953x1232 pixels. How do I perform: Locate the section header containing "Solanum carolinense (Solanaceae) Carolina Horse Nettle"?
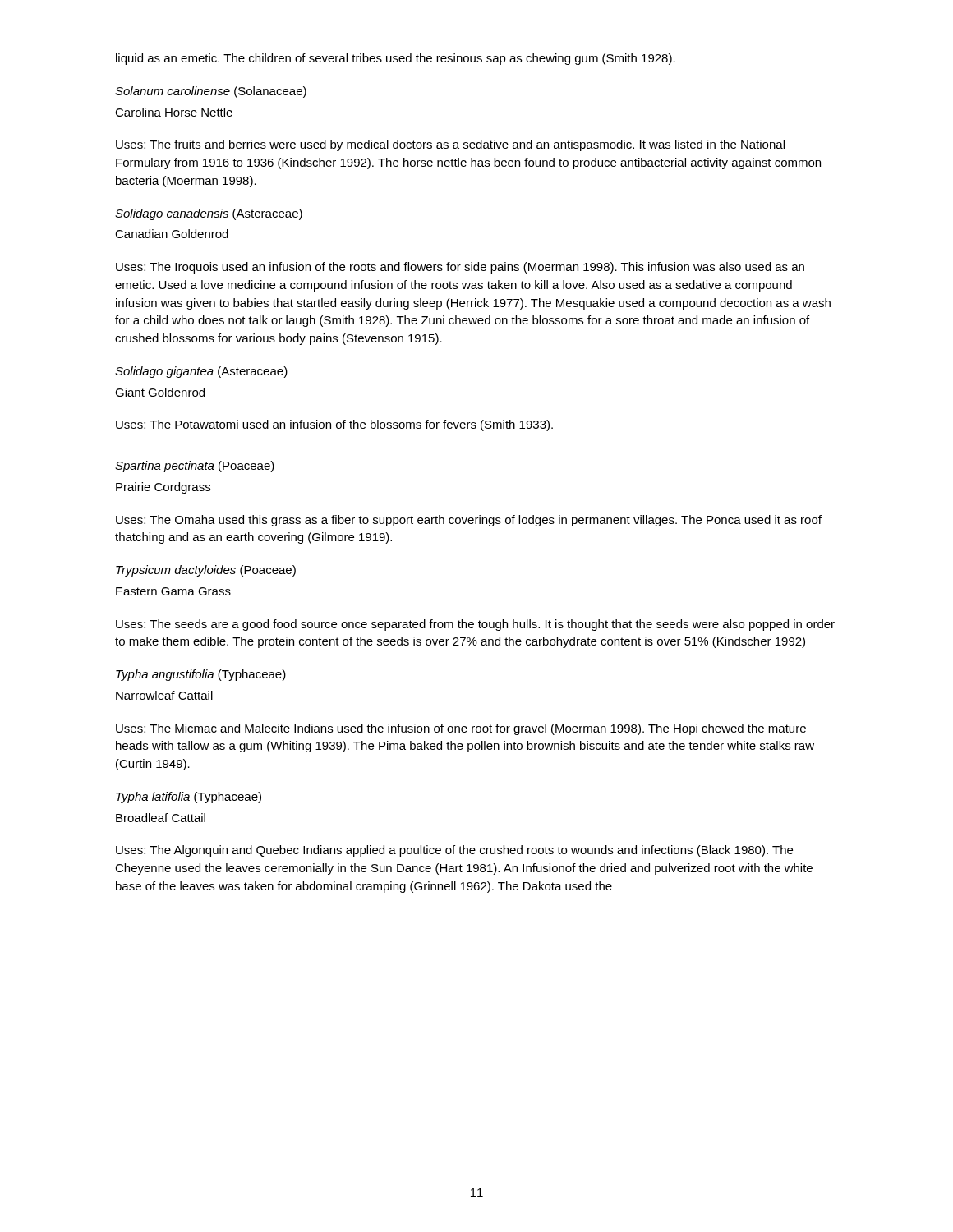coord(211,92)
